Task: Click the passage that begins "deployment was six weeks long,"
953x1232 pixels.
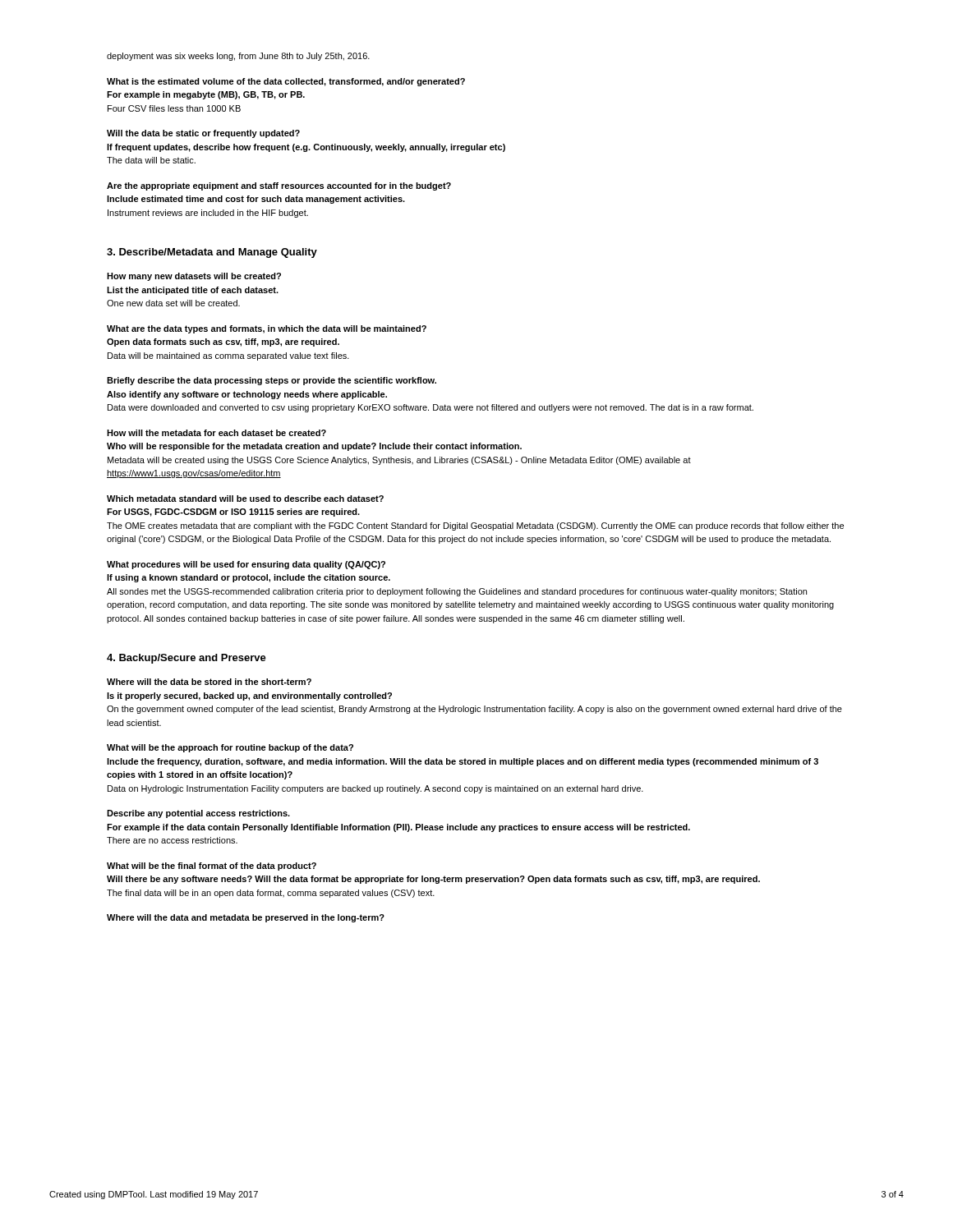Action: [x=238, y=56]
